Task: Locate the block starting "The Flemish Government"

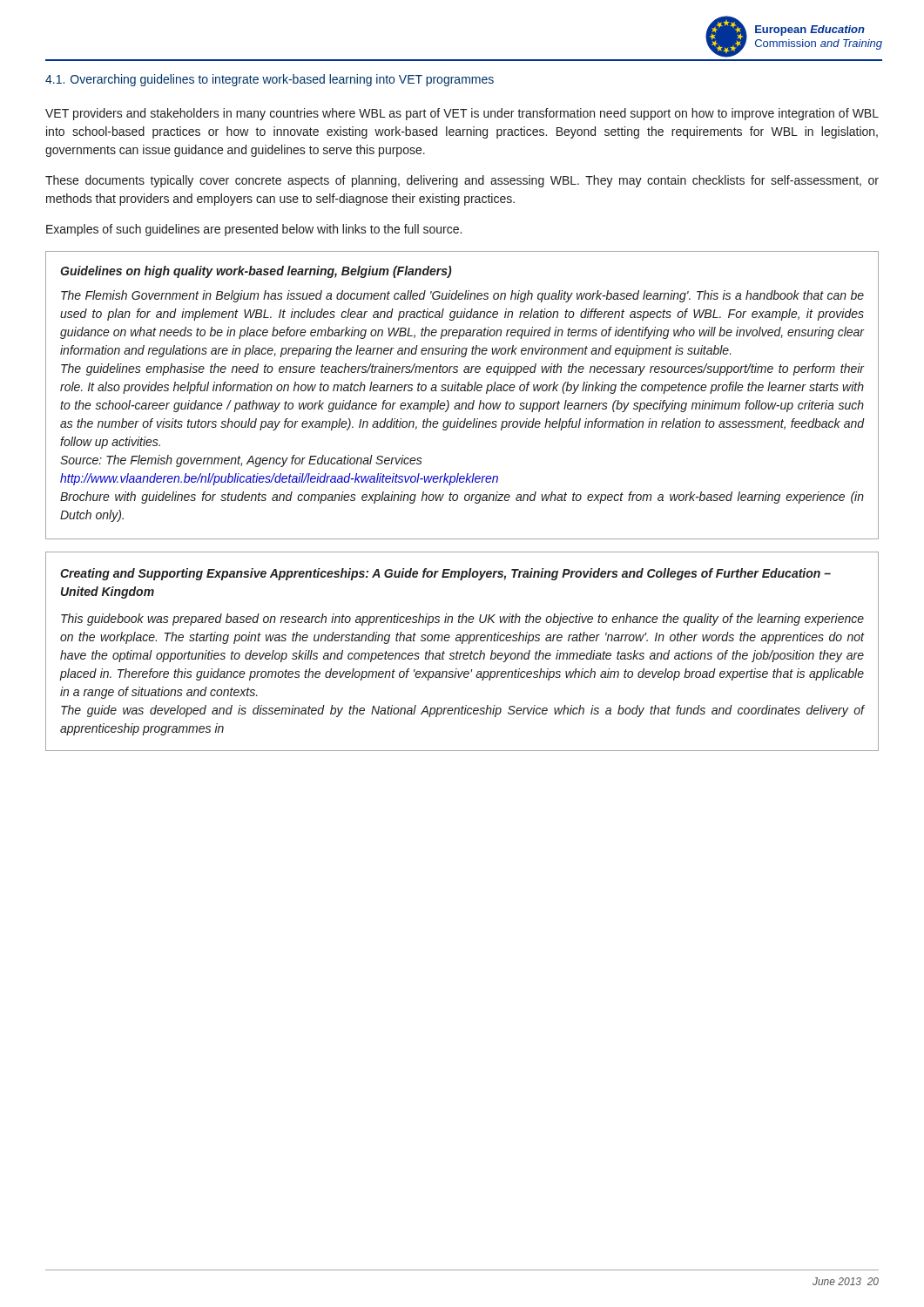Action: coord(462,323)
